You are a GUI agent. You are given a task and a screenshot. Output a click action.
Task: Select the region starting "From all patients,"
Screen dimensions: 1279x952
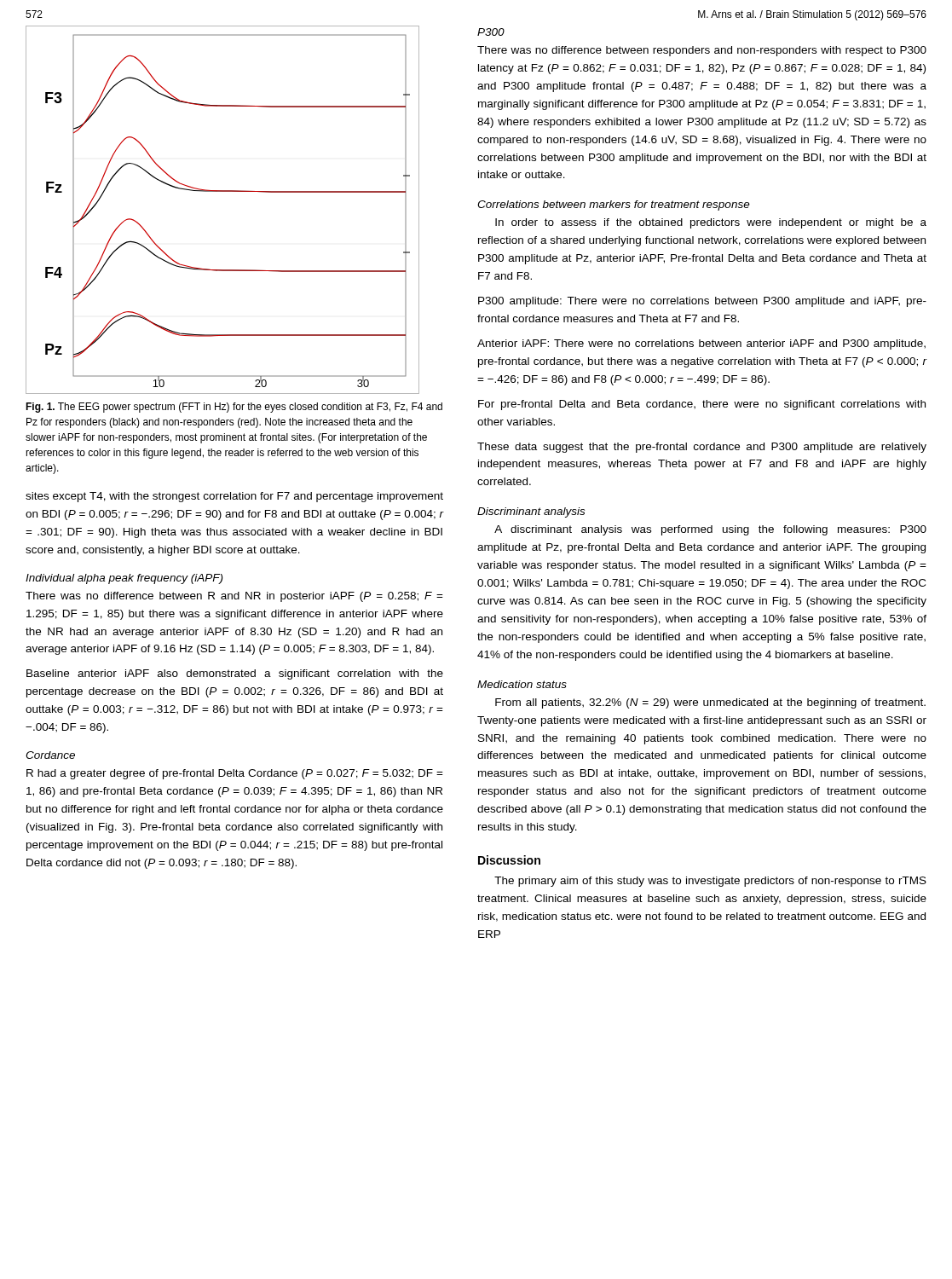[702, 765]
